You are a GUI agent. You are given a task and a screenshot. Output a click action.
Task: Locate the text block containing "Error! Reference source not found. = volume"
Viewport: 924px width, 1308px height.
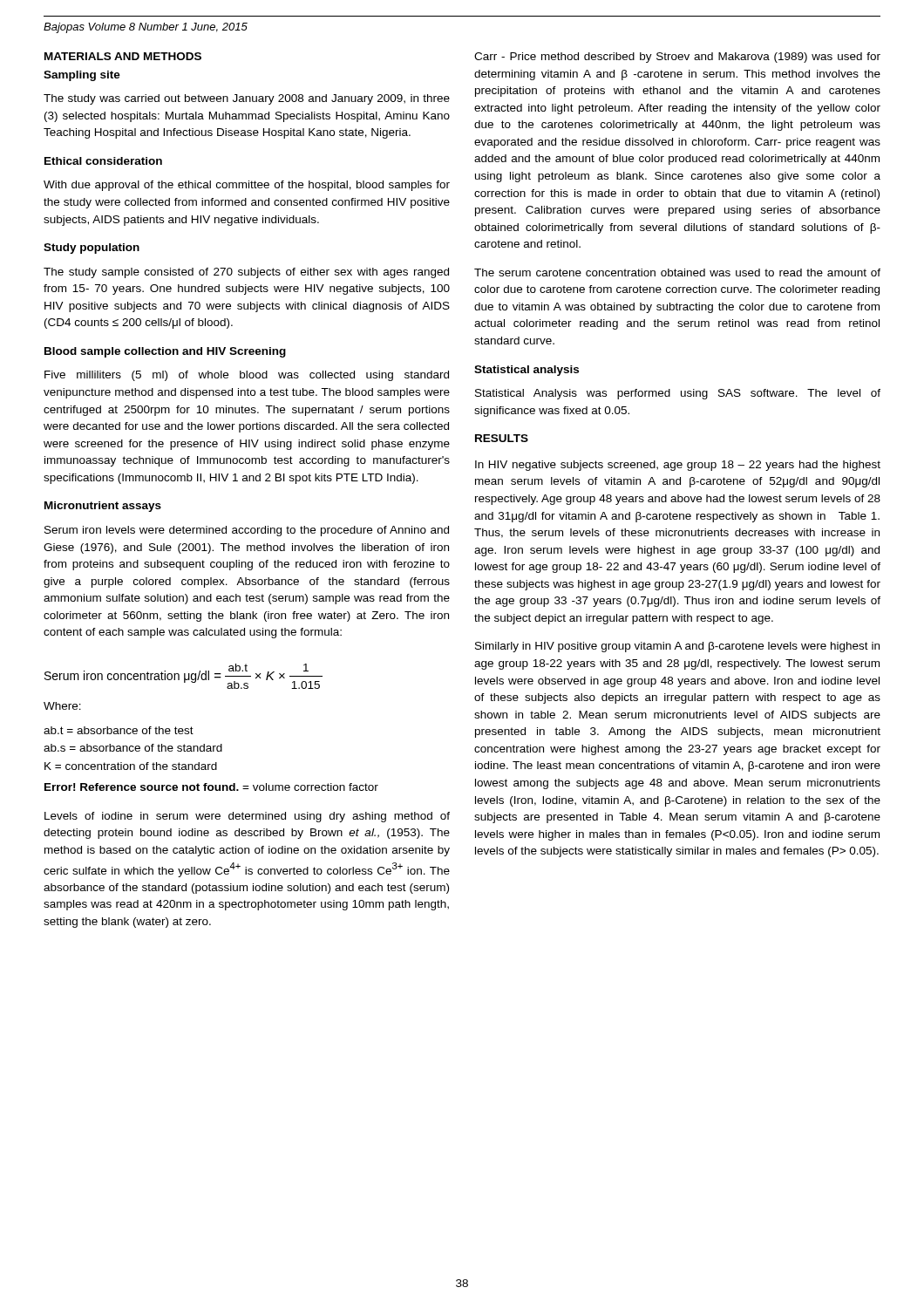click(247, 787)
